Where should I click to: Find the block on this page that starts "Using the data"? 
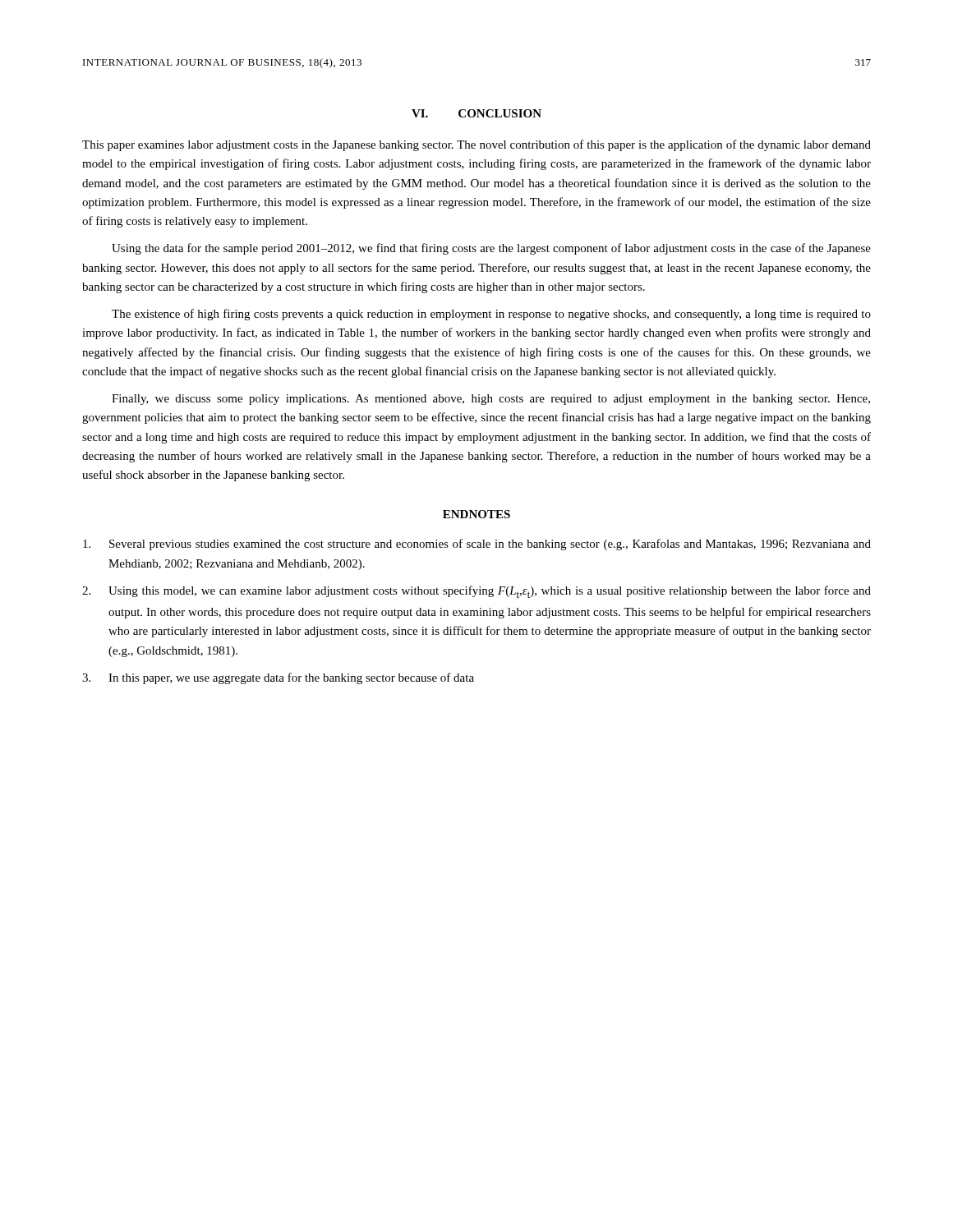[476, 268]
